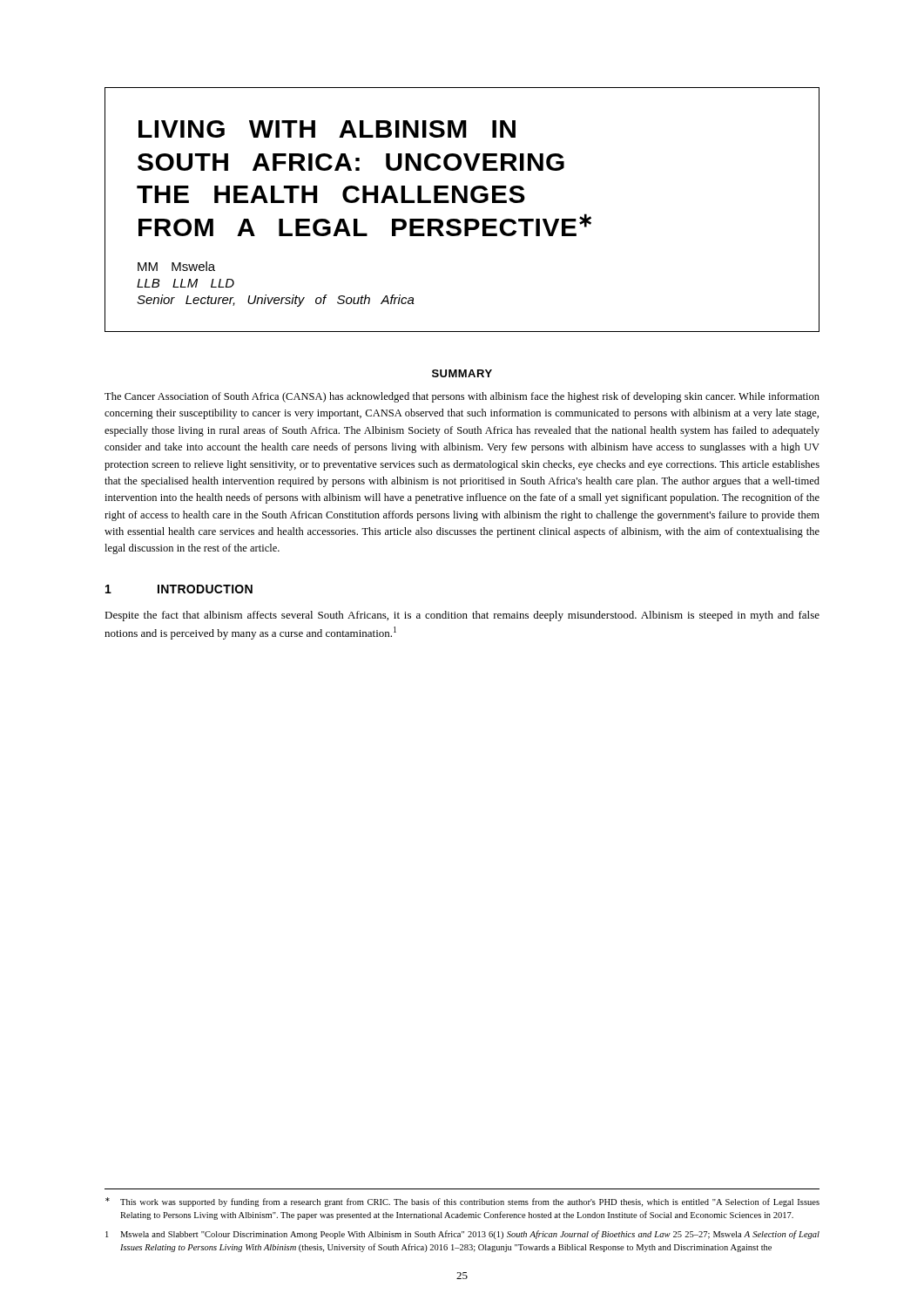Select the footnote with the text "∗ This work was"

(462, 1209)
